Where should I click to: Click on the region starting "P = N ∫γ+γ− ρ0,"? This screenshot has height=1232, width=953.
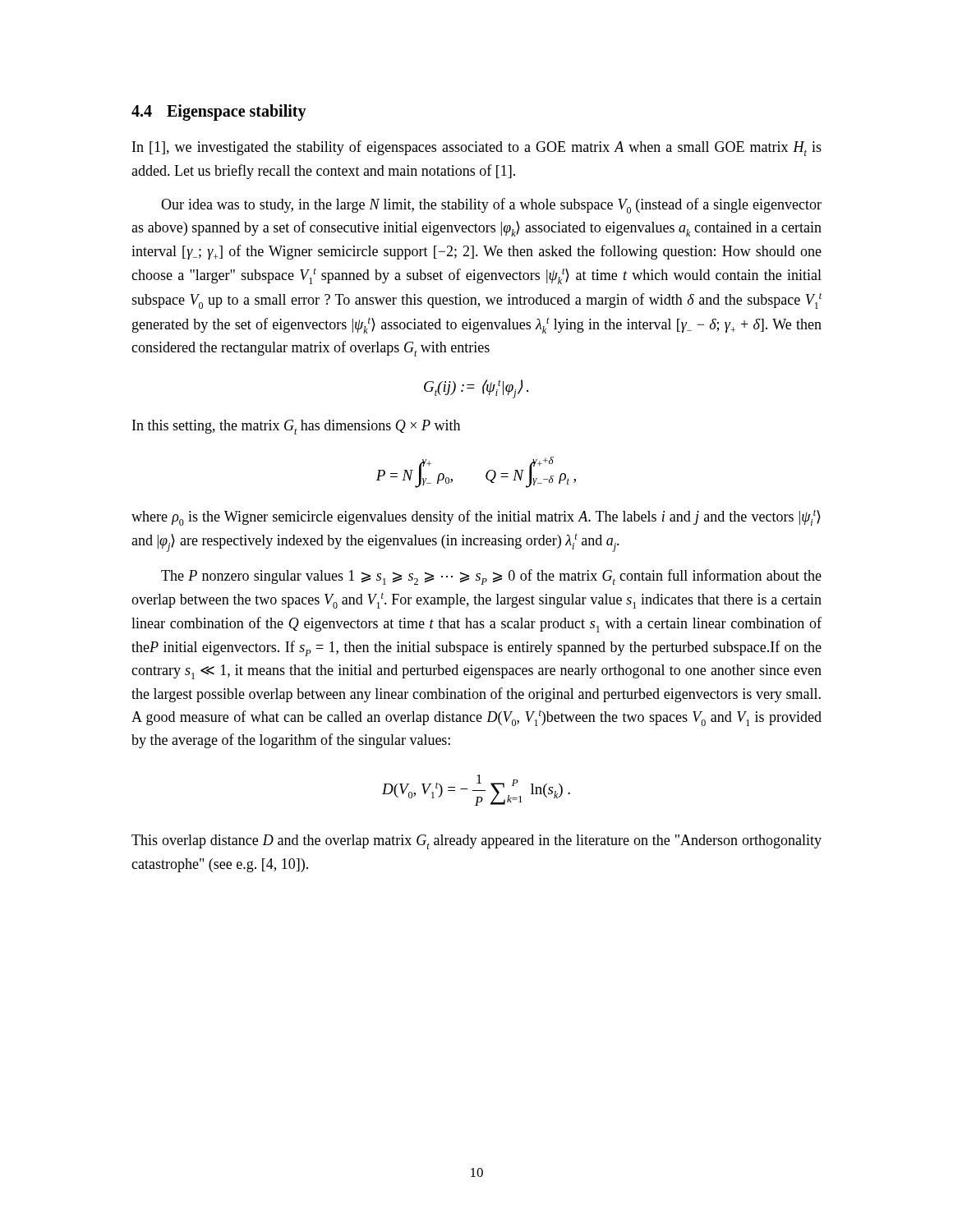point(476,471)
